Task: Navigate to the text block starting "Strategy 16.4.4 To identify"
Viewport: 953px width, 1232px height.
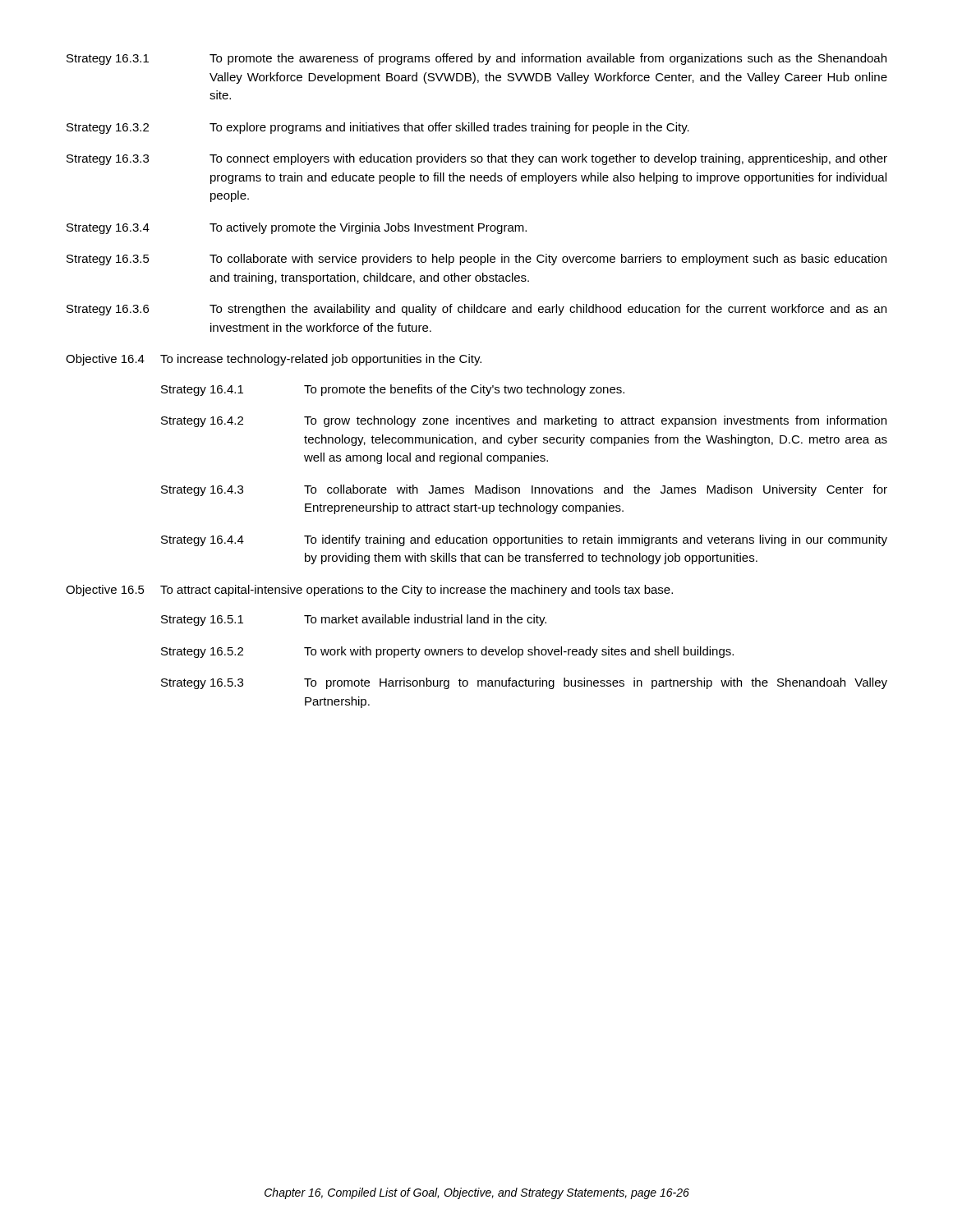Action: 524,549
